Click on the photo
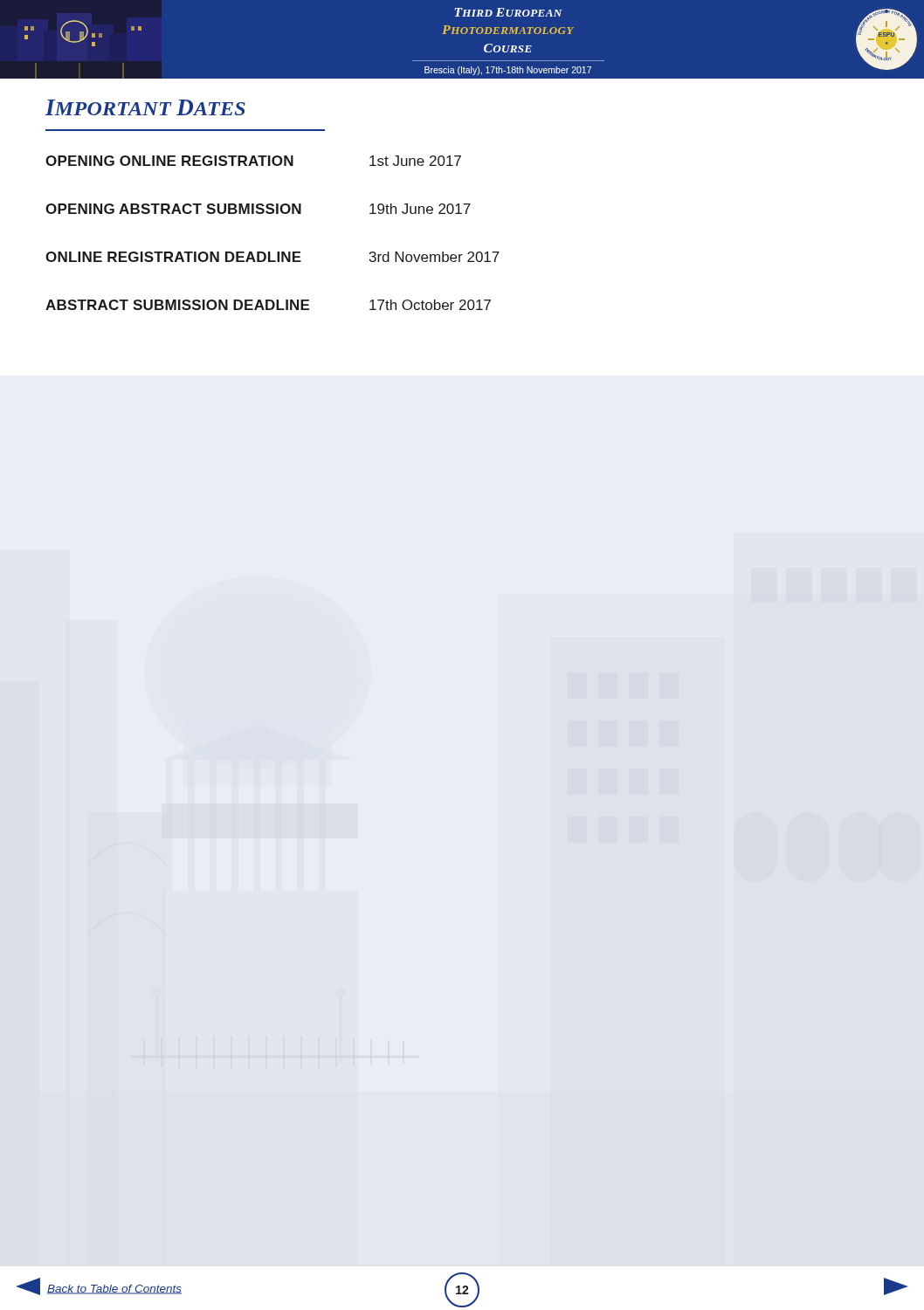924x1310 pixels. coord(462,821)
